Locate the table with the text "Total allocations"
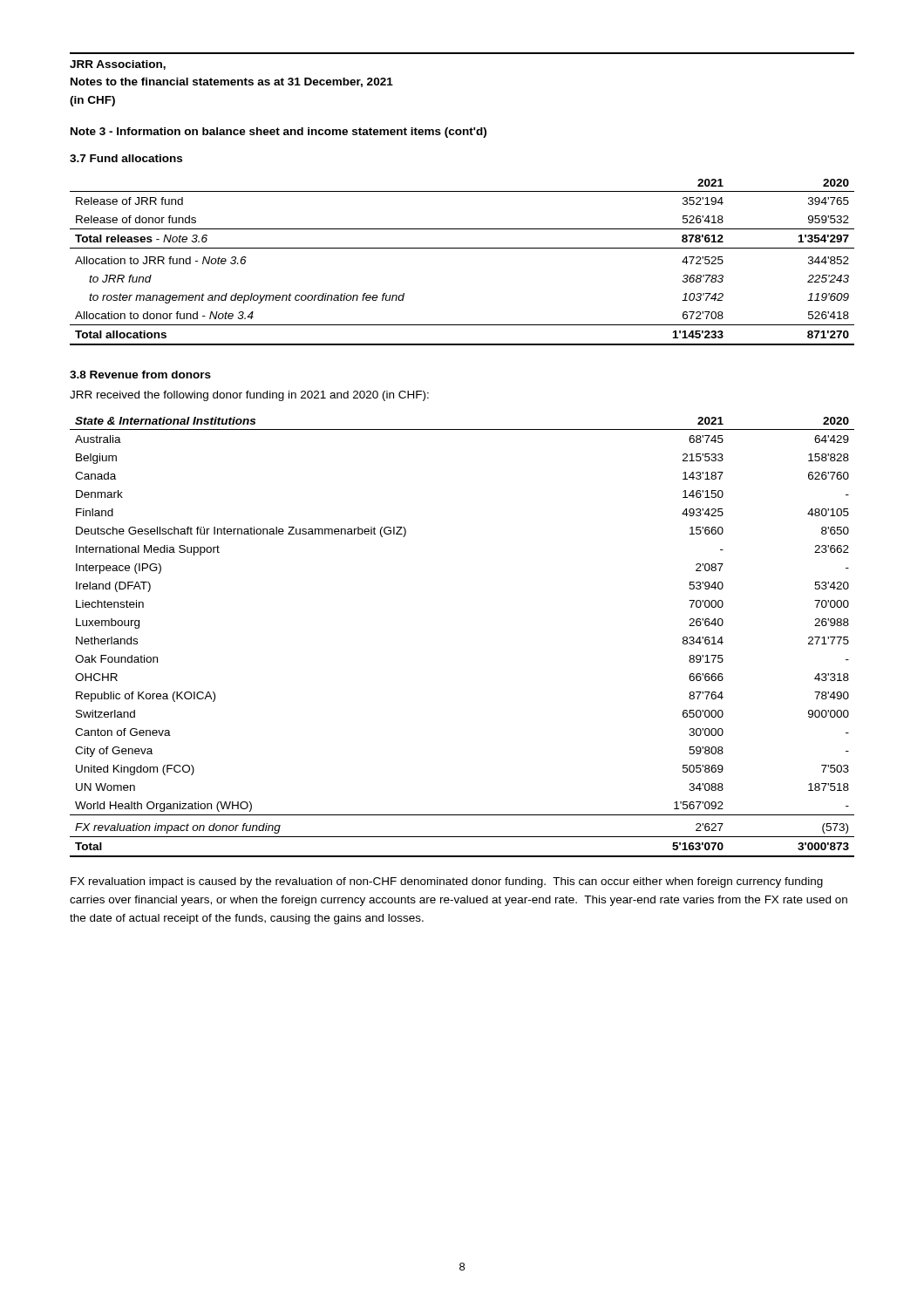 (x=462, y=259)
